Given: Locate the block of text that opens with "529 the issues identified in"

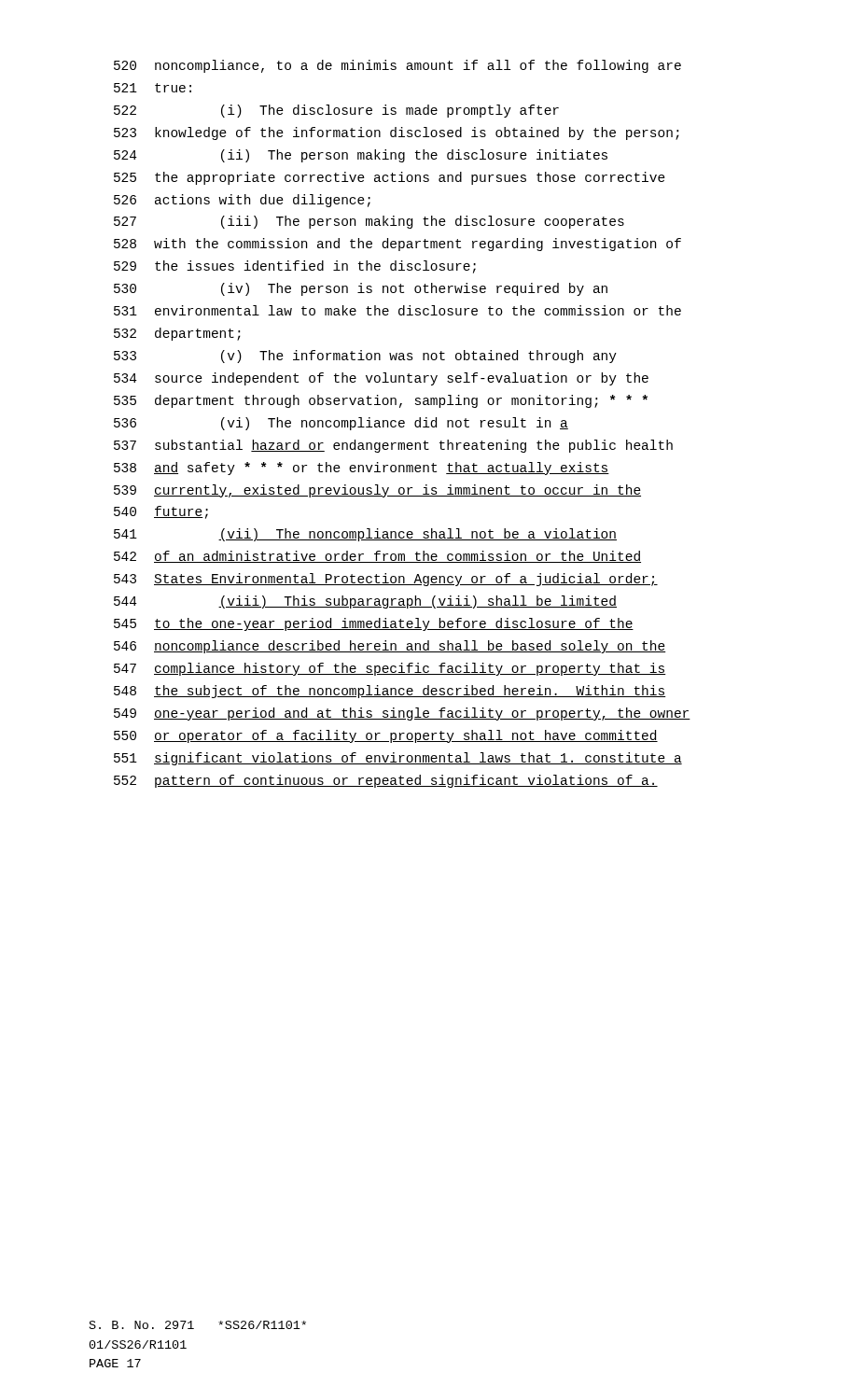Looking at the screenshot, I should click(425, 268).
